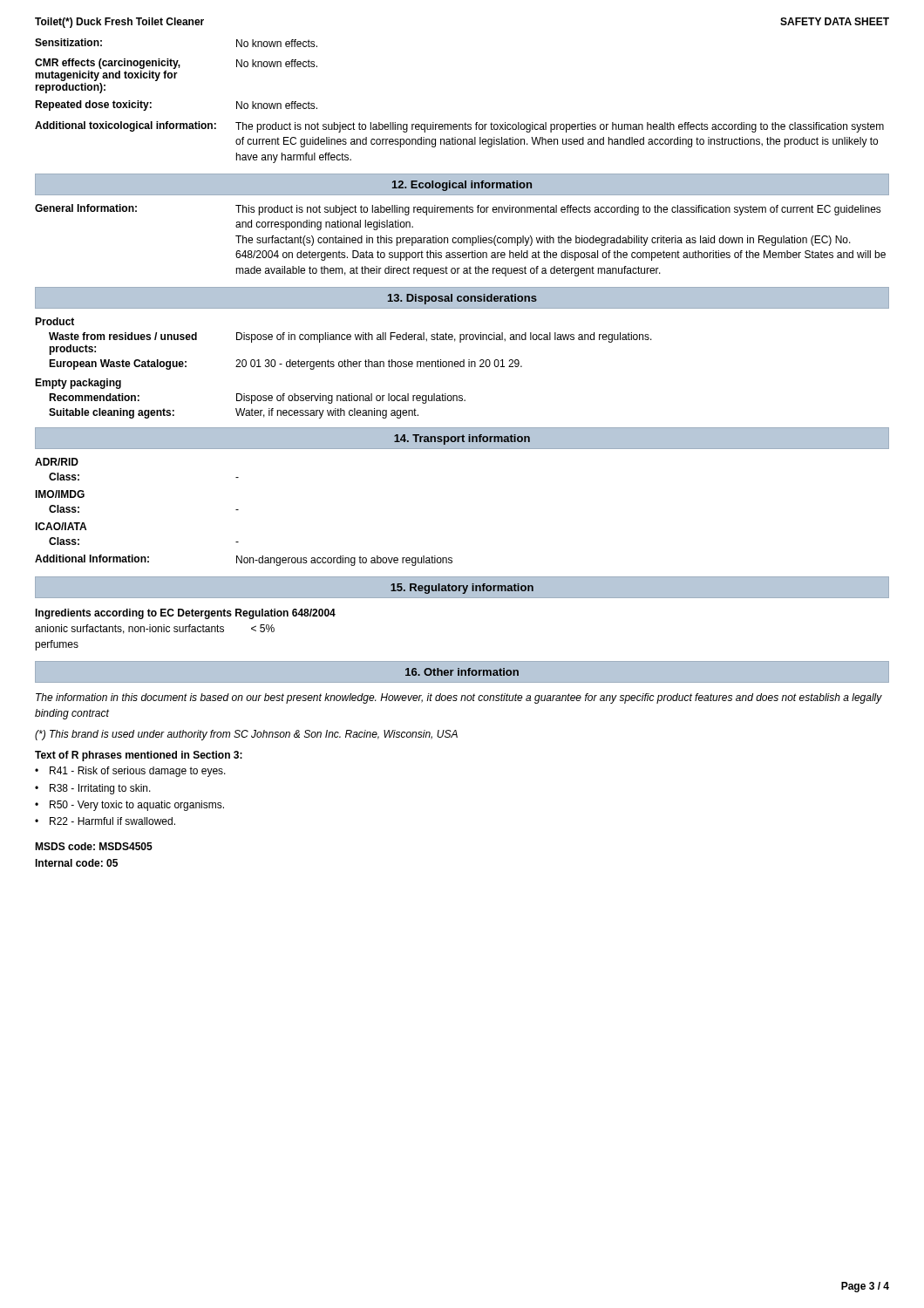Locate the element starting "CMR effects (carcinogenicity, mutagenicity and toxicity"
This screenshot has width=924, height=1308.
[176, 64]
